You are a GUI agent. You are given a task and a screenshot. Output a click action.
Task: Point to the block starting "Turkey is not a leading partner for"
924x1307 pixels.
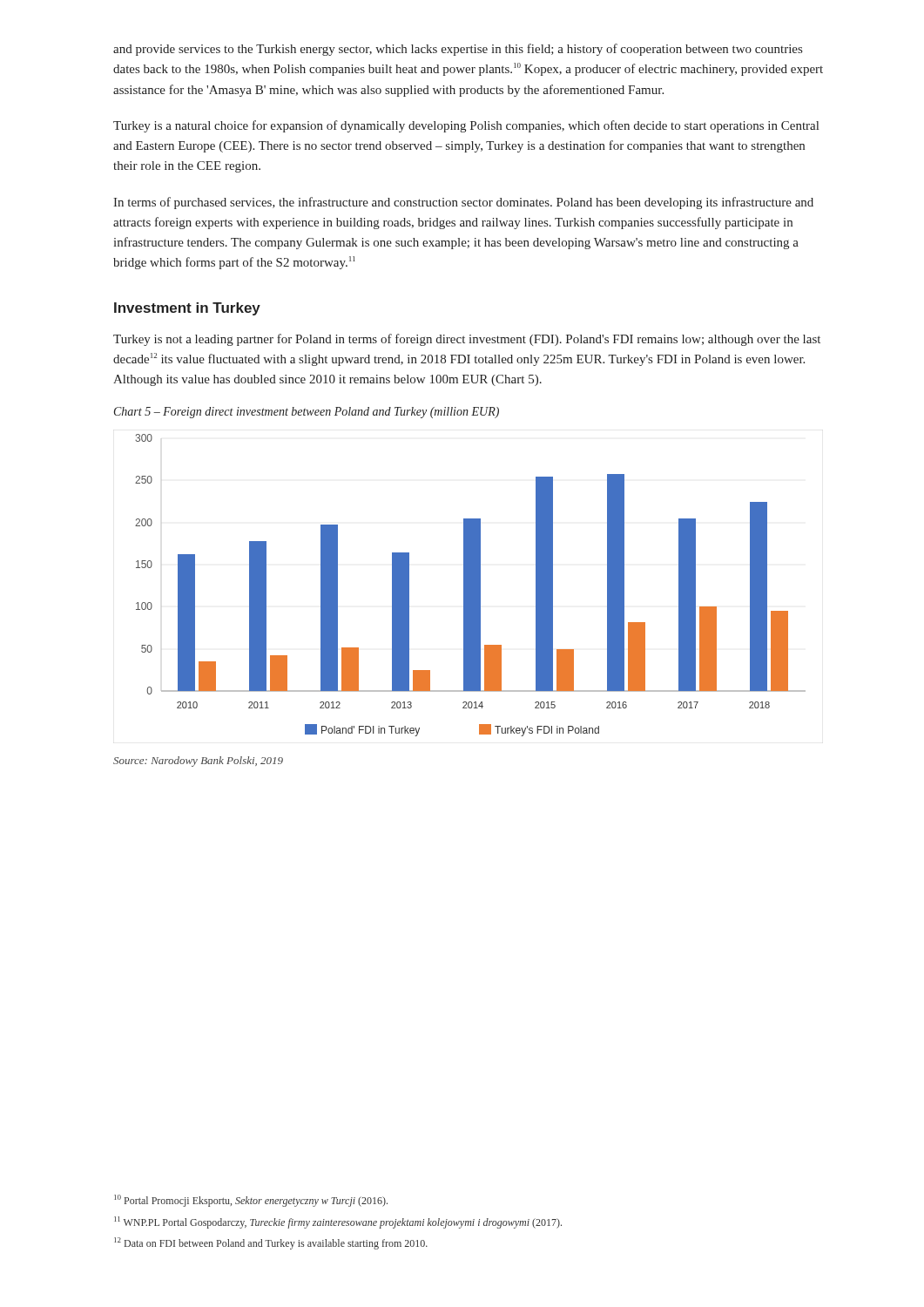(467, 359)
